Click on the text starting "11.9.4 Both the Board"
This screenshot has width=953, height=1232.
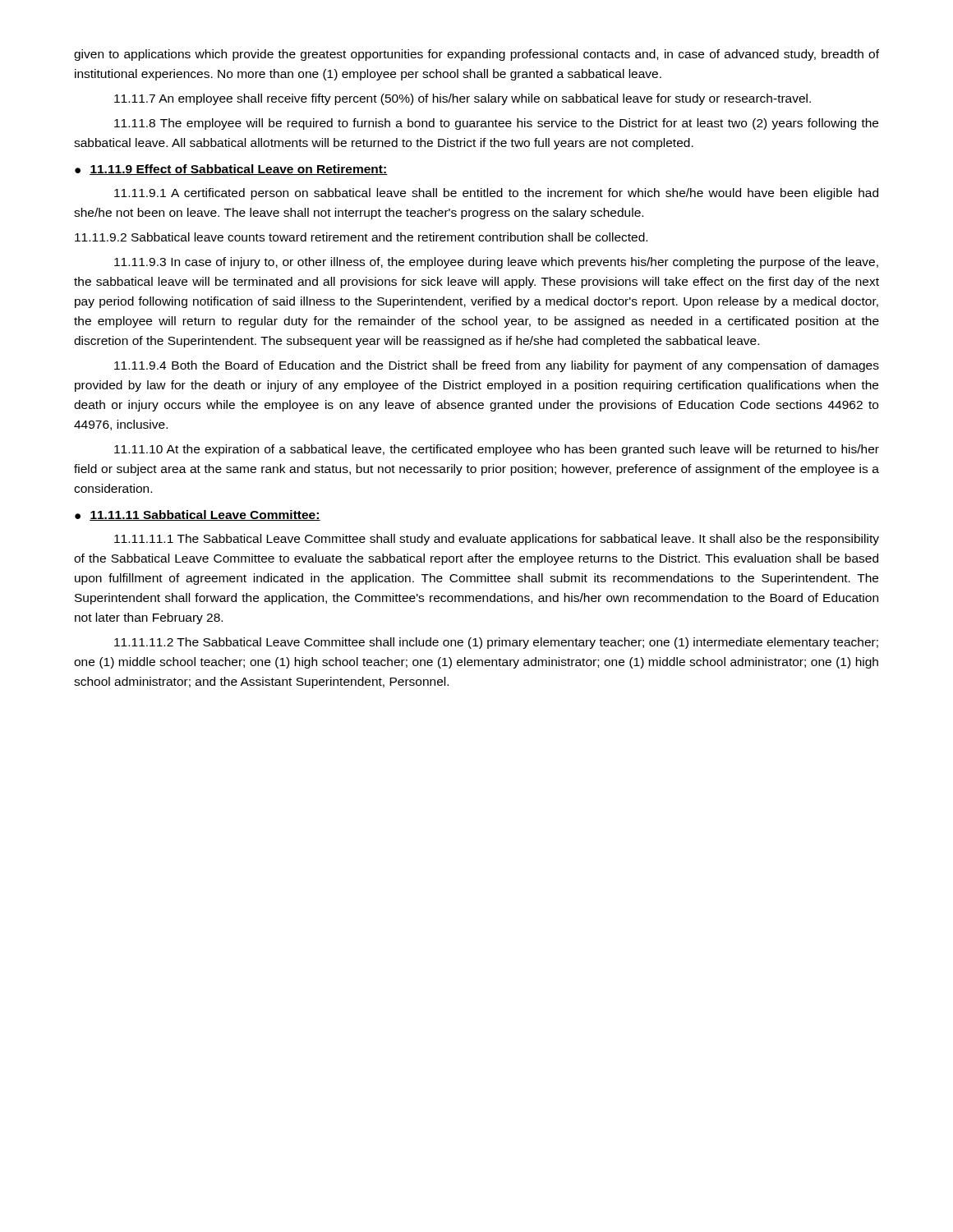(476, 395)
